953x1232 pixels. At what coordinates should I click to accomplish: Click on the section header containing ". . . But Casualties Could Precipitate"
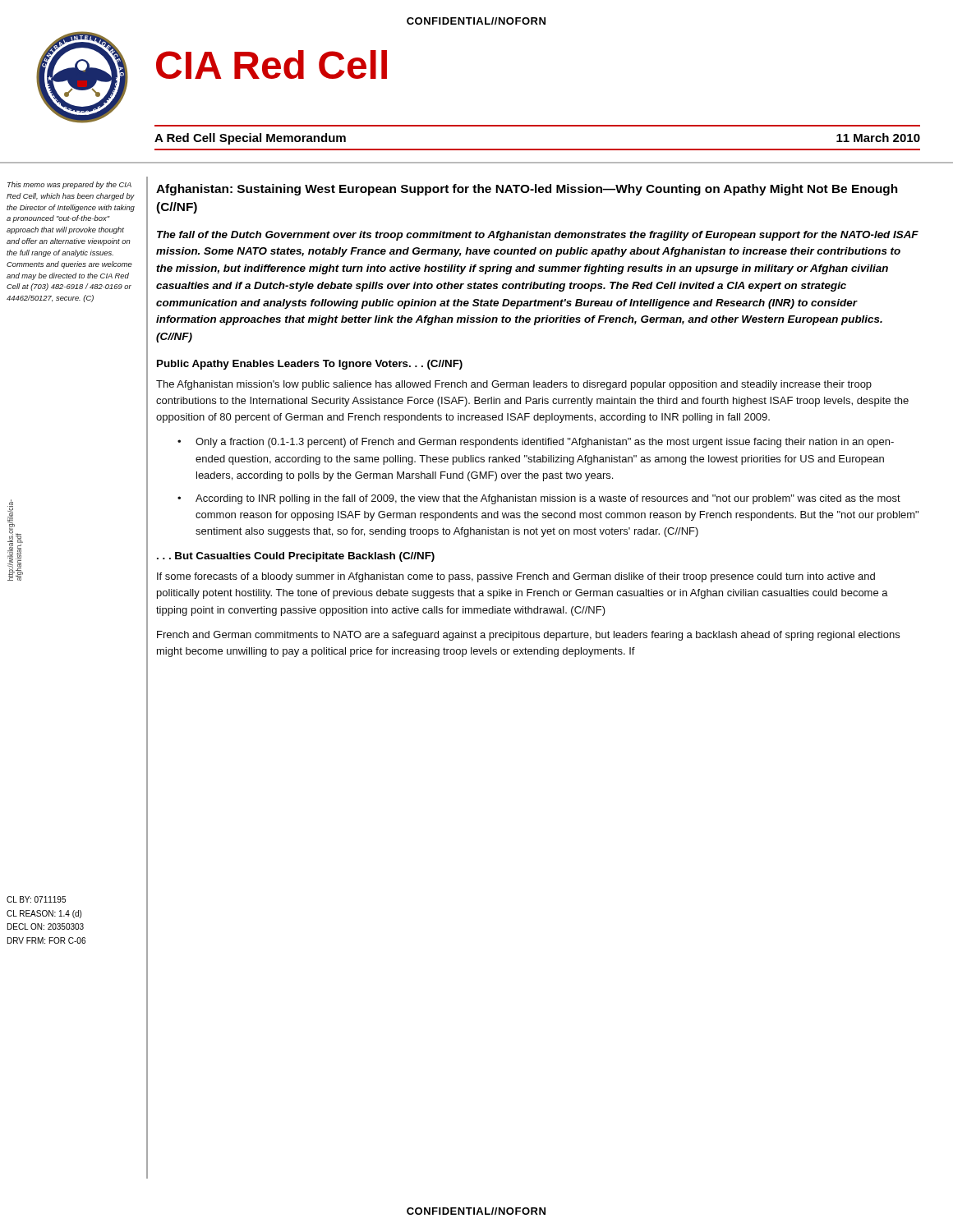(295, 556)
